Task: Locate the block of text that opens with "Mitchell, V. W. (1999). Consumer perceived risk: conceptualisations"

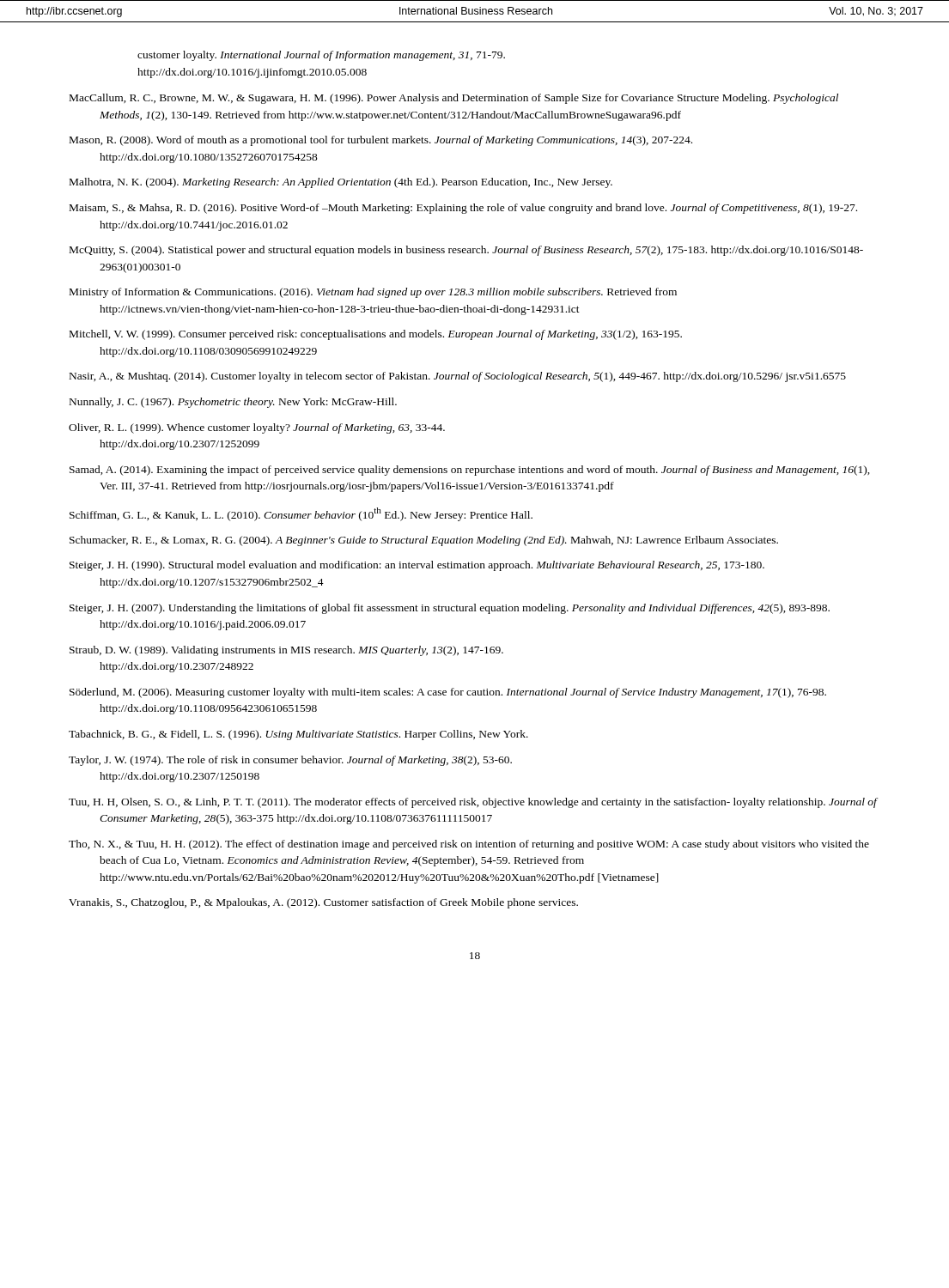Action: 376,342
